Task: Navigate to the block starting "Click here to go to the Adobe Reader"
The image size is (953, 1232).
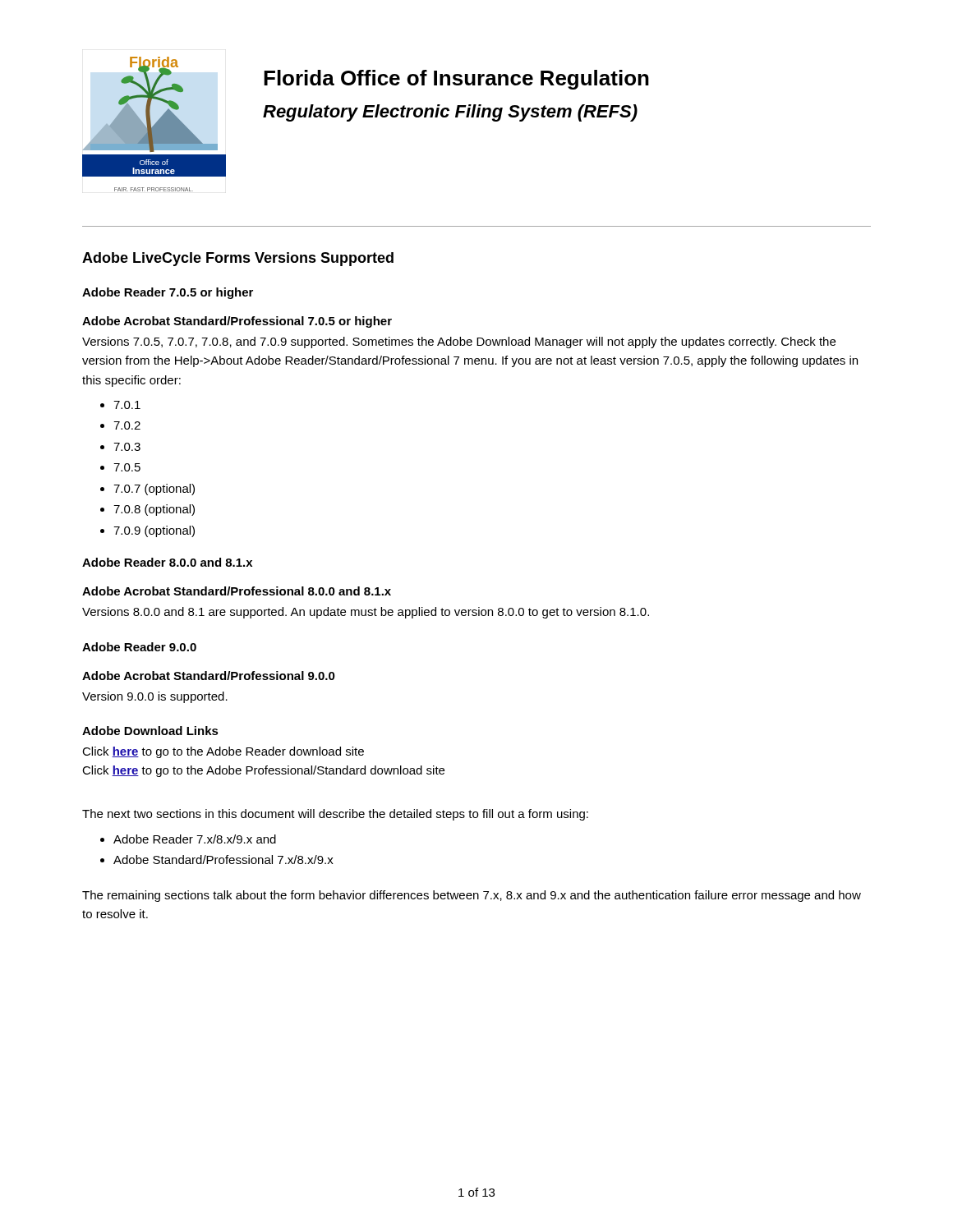Action: point(264,760)
